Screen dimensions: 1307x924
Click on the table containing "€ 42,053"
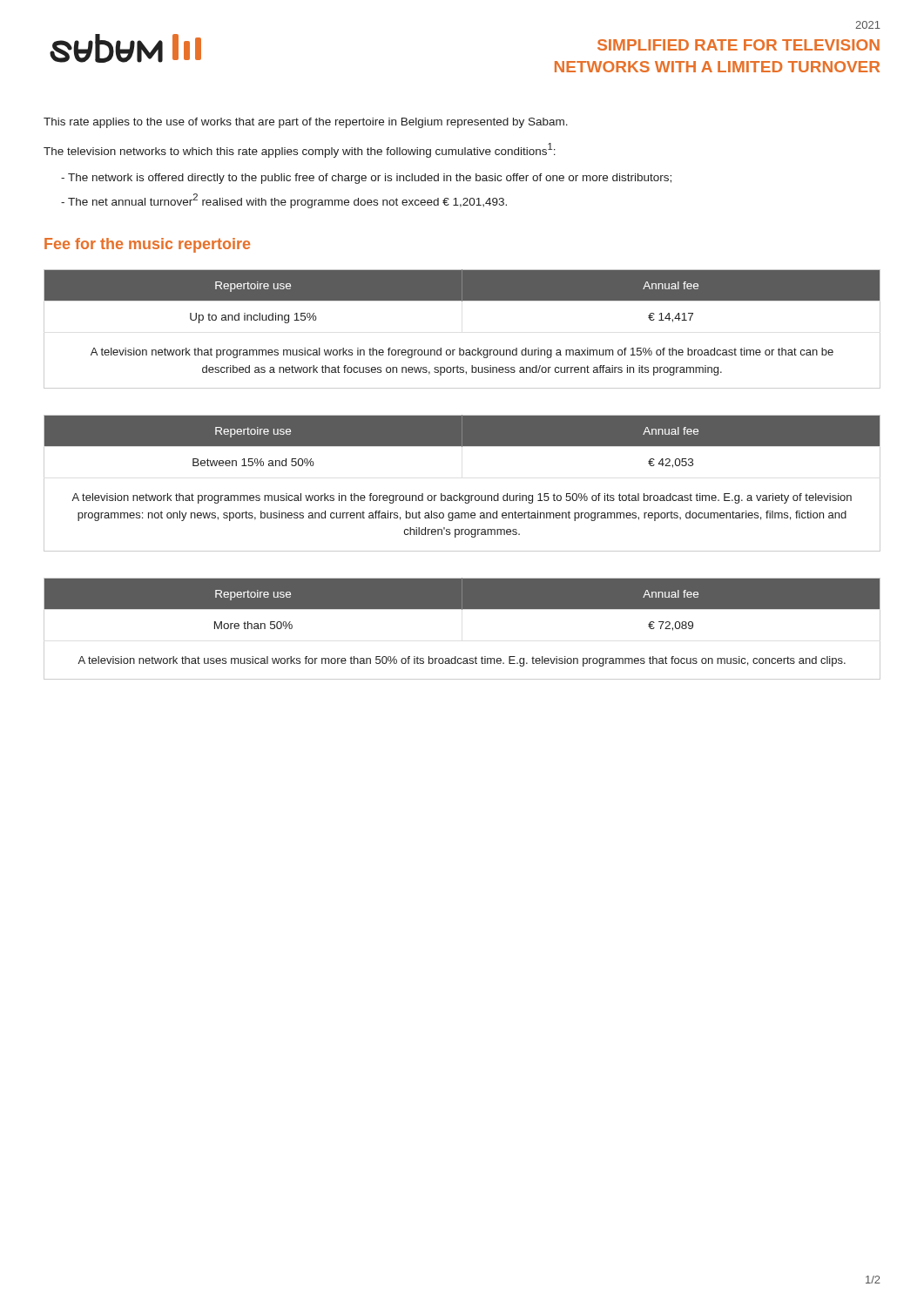tap(462, 483)
